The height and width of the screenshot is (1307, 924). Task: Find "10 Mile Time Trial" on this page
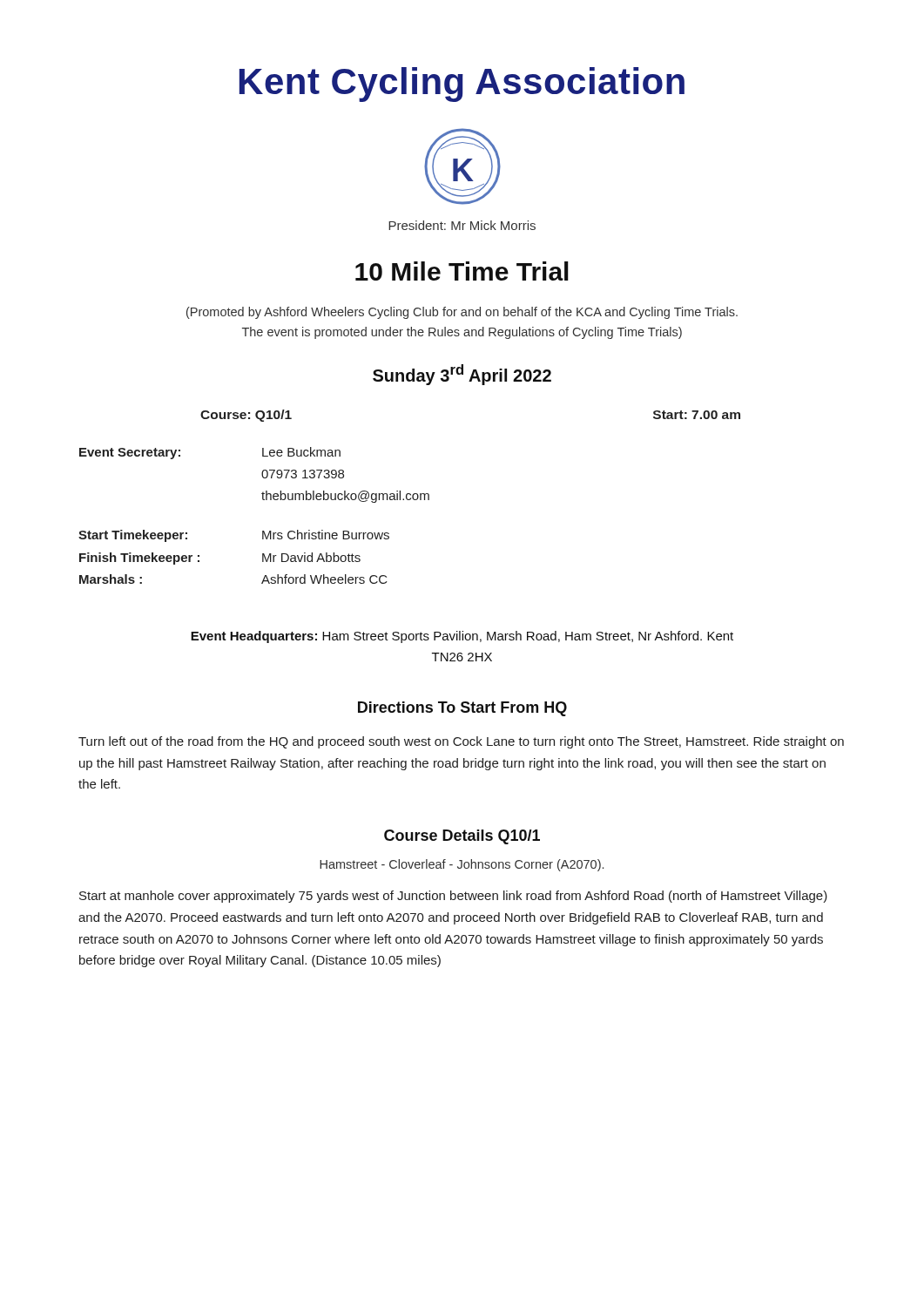(x=462, y=272)
